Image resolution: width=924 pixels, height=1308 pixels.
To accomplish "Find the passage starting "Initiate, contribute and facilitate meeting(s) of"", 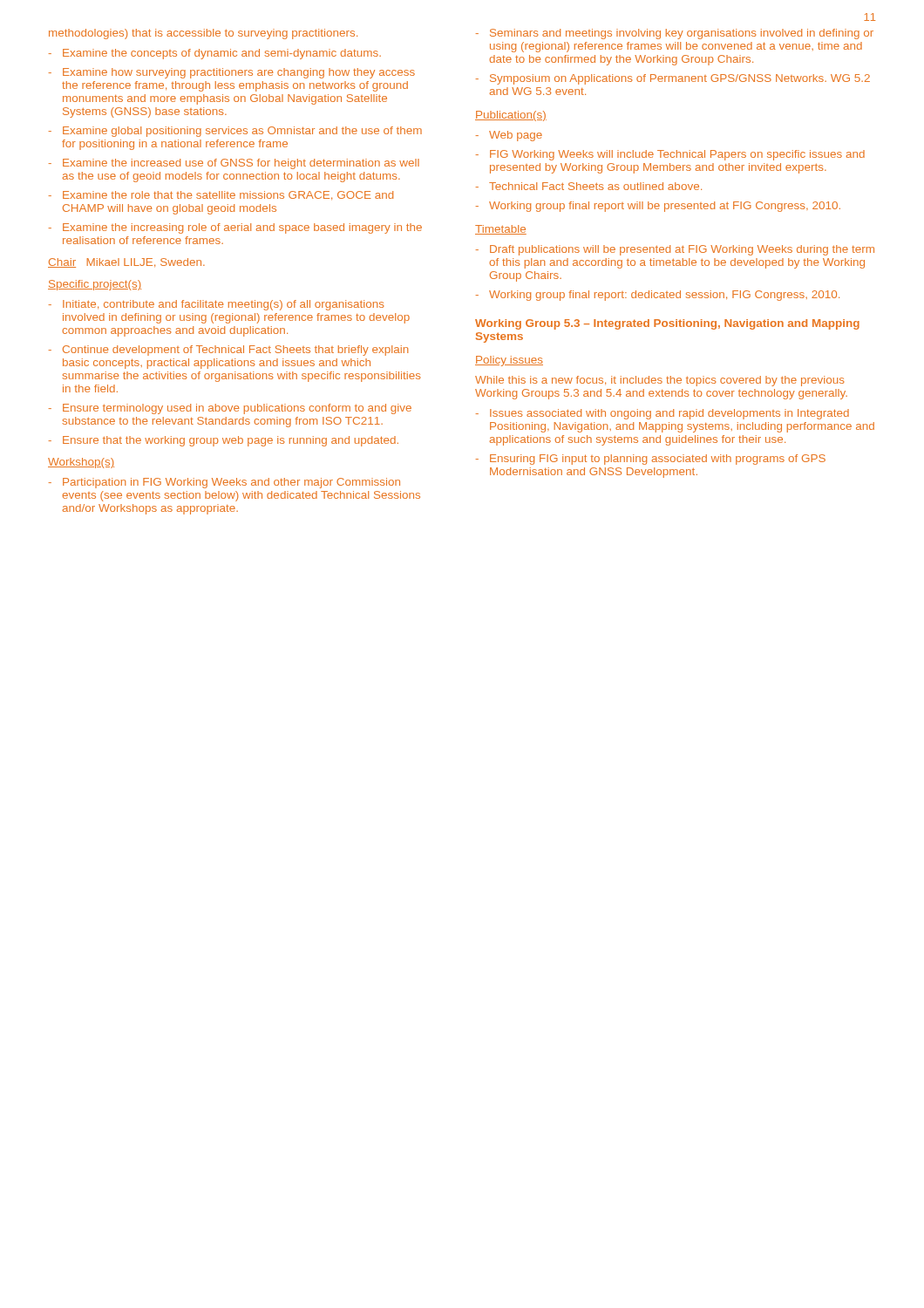I will click(235, 317).
